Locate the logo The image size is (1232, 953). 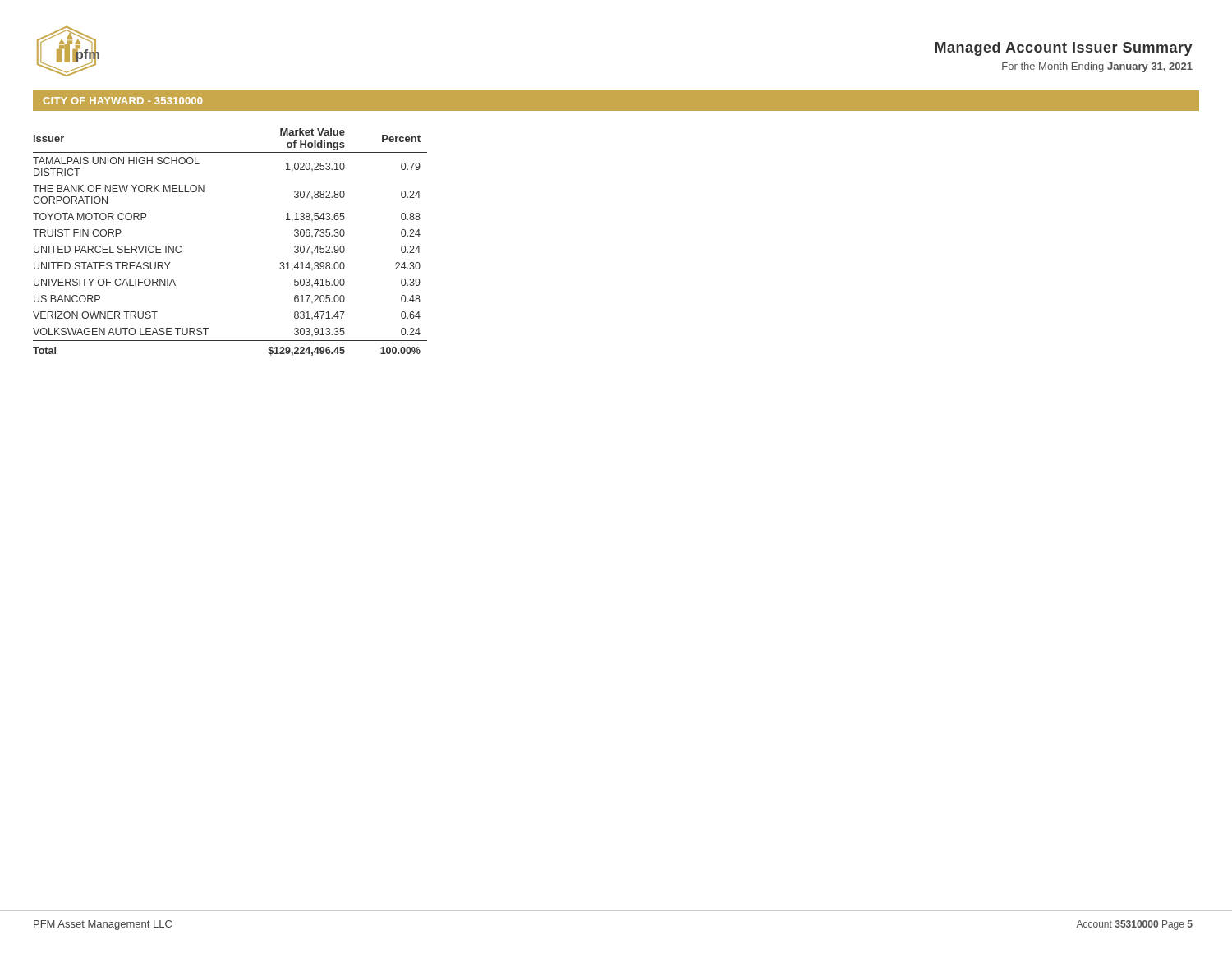[70, 51]
